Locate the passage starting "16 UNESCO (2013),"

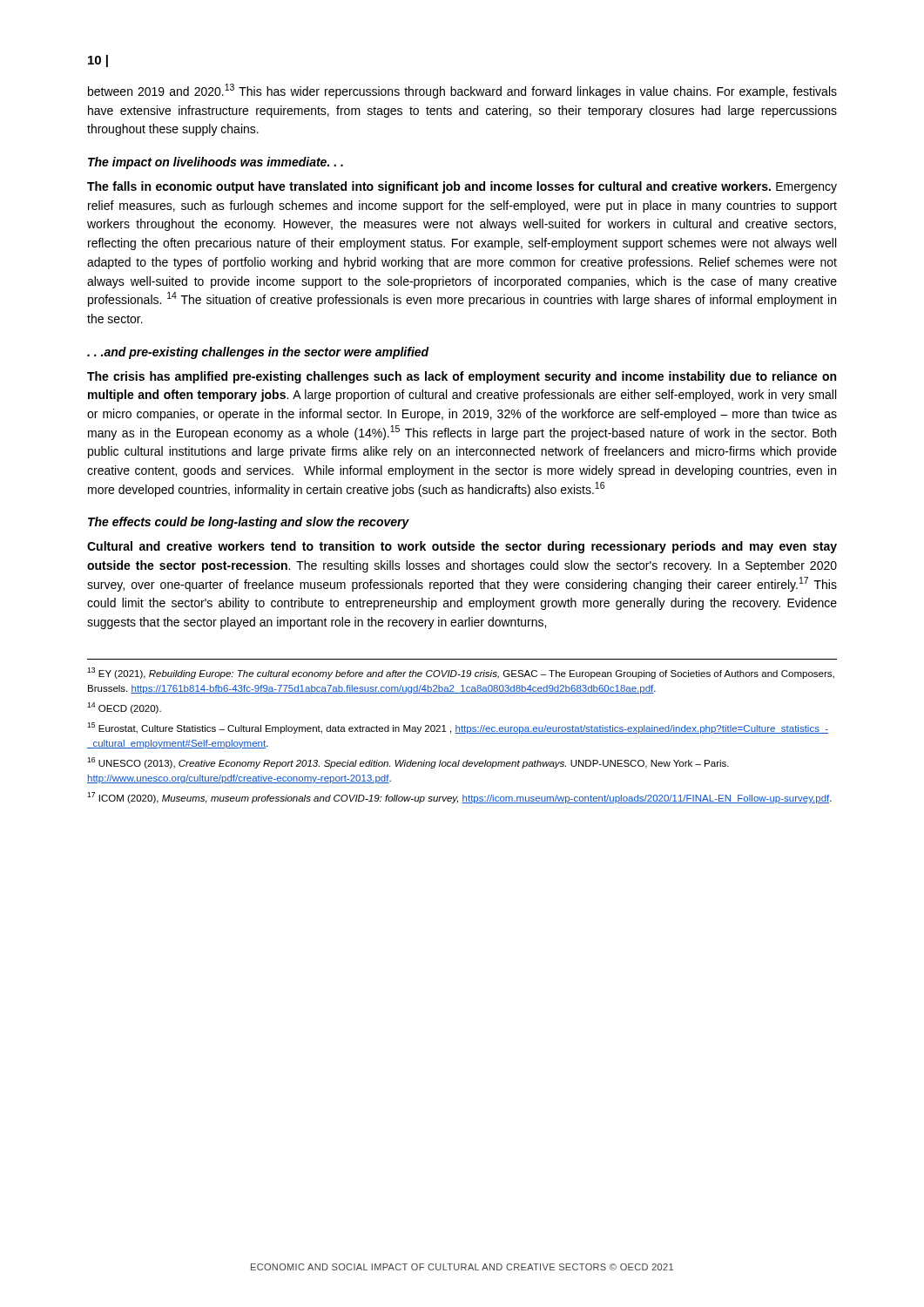(408, 770)
